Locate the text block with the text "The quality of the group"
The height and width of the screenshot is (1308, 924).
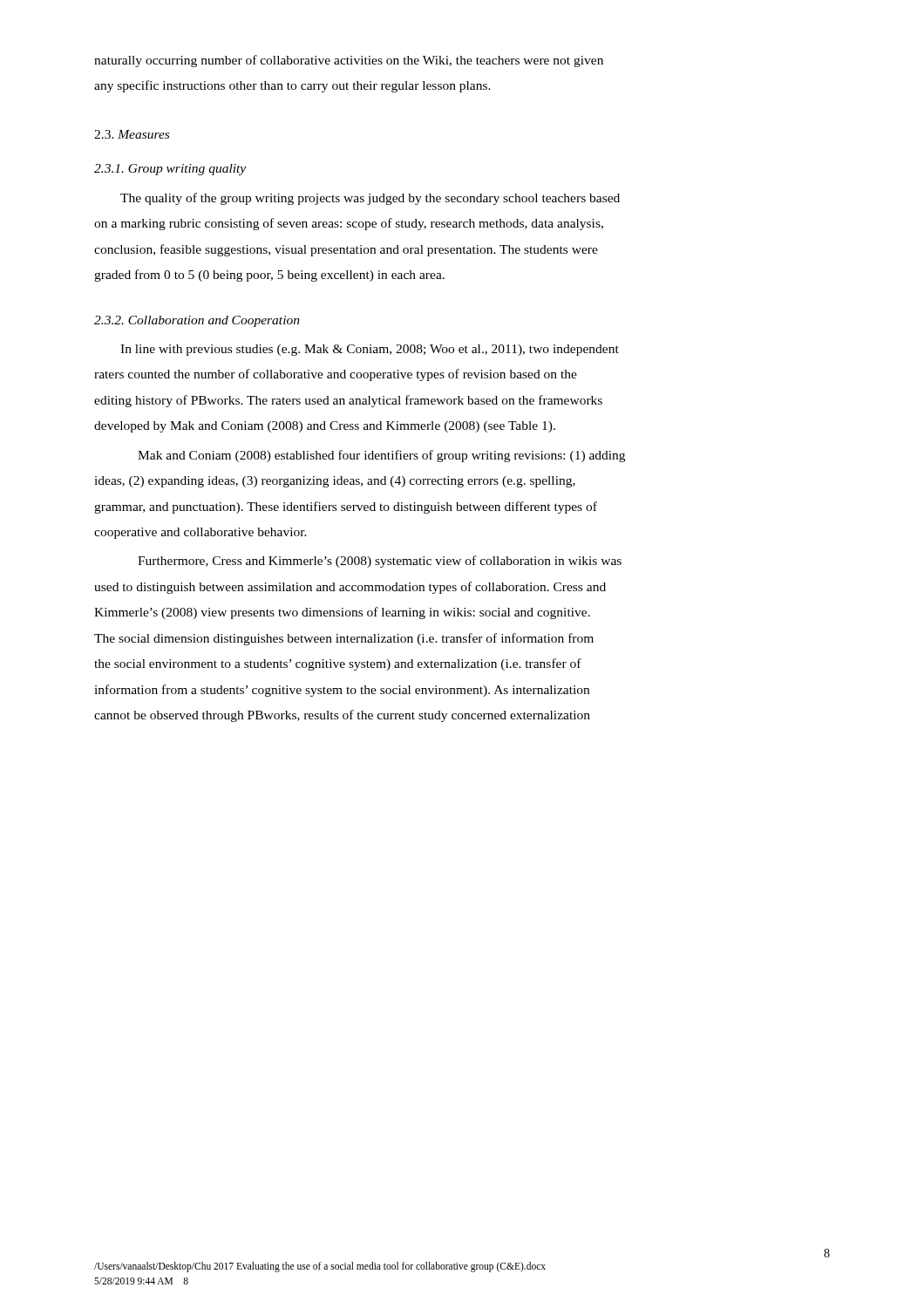tap(462, 236)
